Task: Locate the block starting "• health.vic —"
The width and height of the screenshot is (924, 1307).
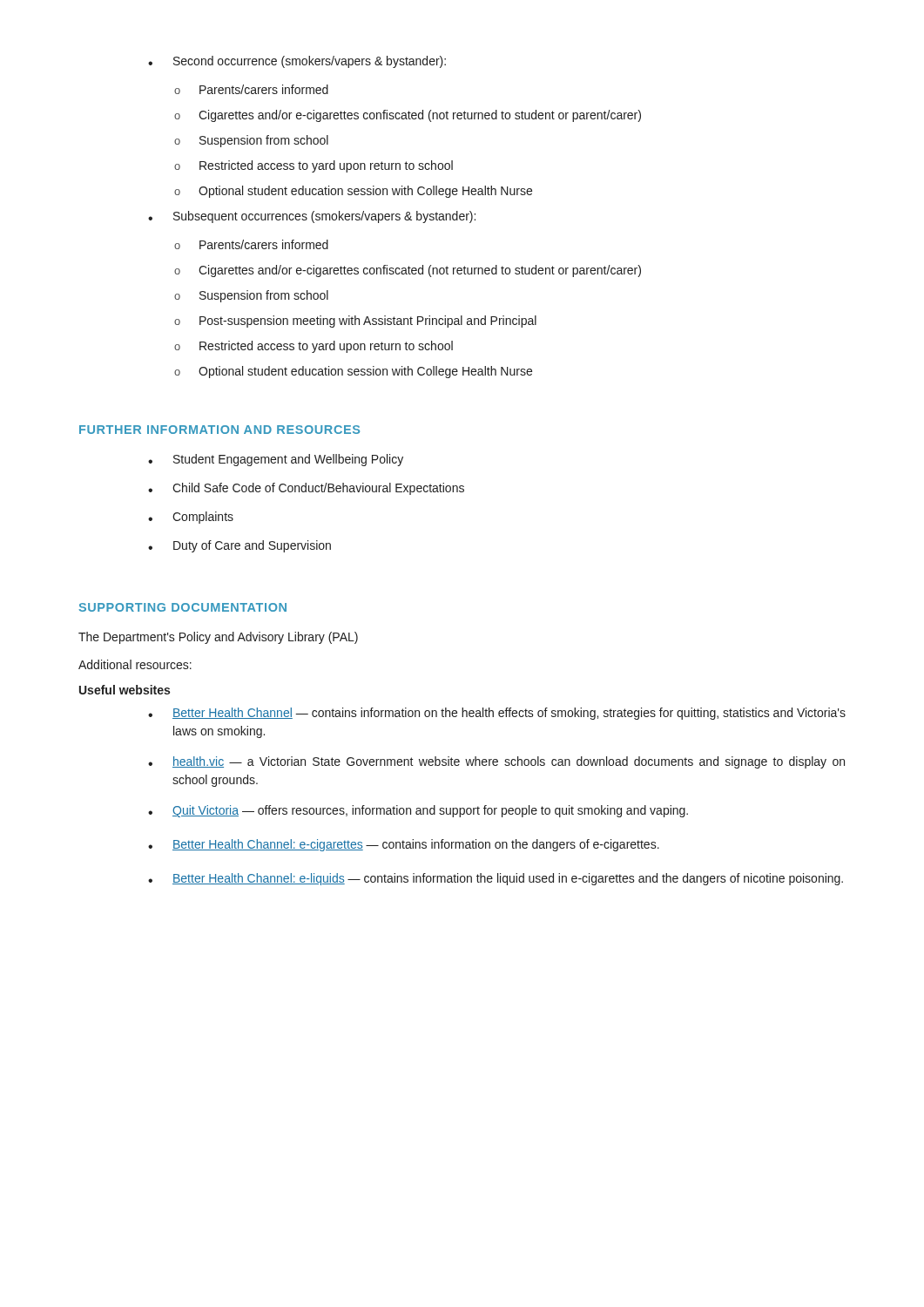Action: pos(497,771)
